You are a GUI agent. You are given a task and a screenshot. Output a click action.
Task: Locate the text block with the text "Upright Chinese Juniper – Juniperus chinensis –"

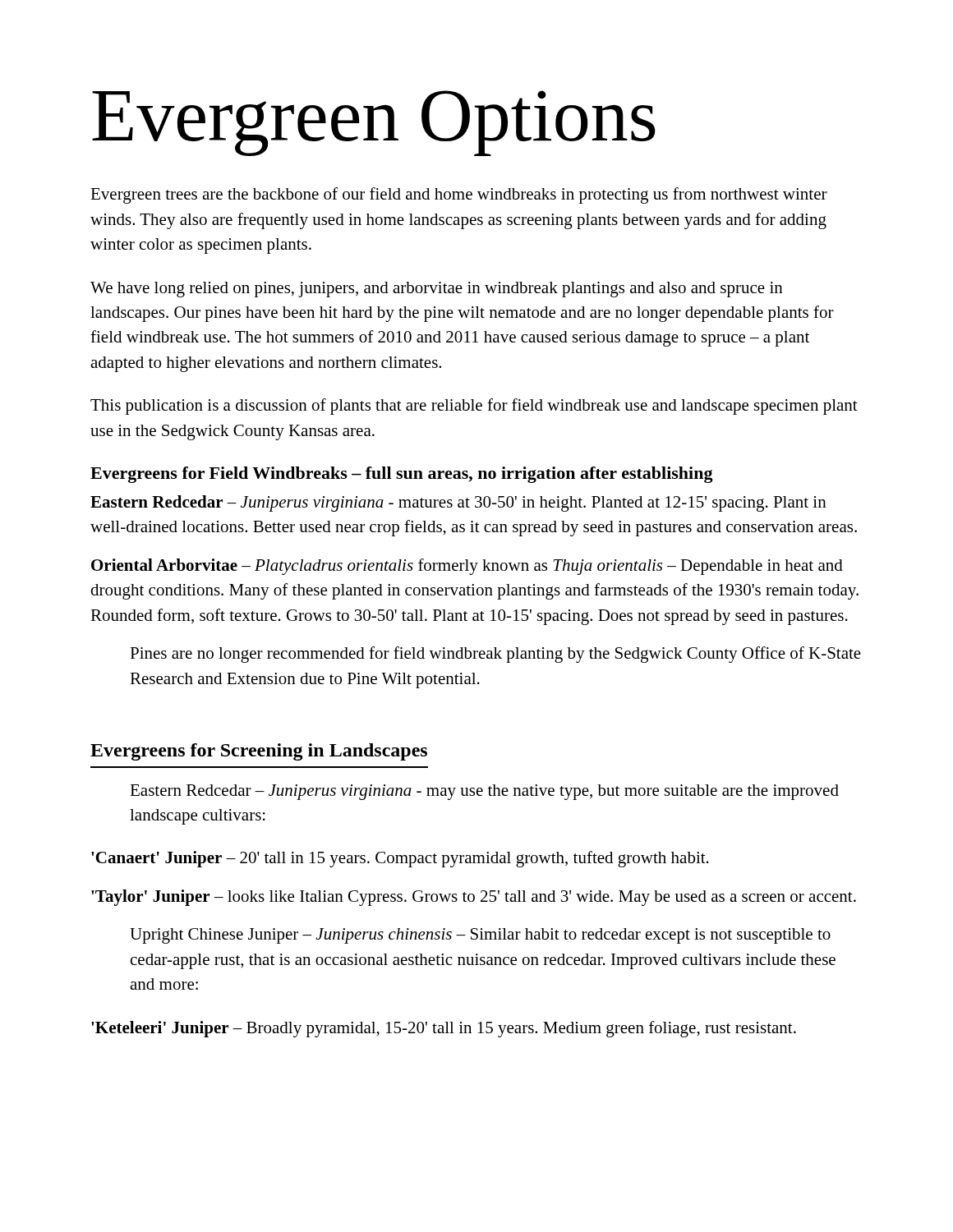483,959
